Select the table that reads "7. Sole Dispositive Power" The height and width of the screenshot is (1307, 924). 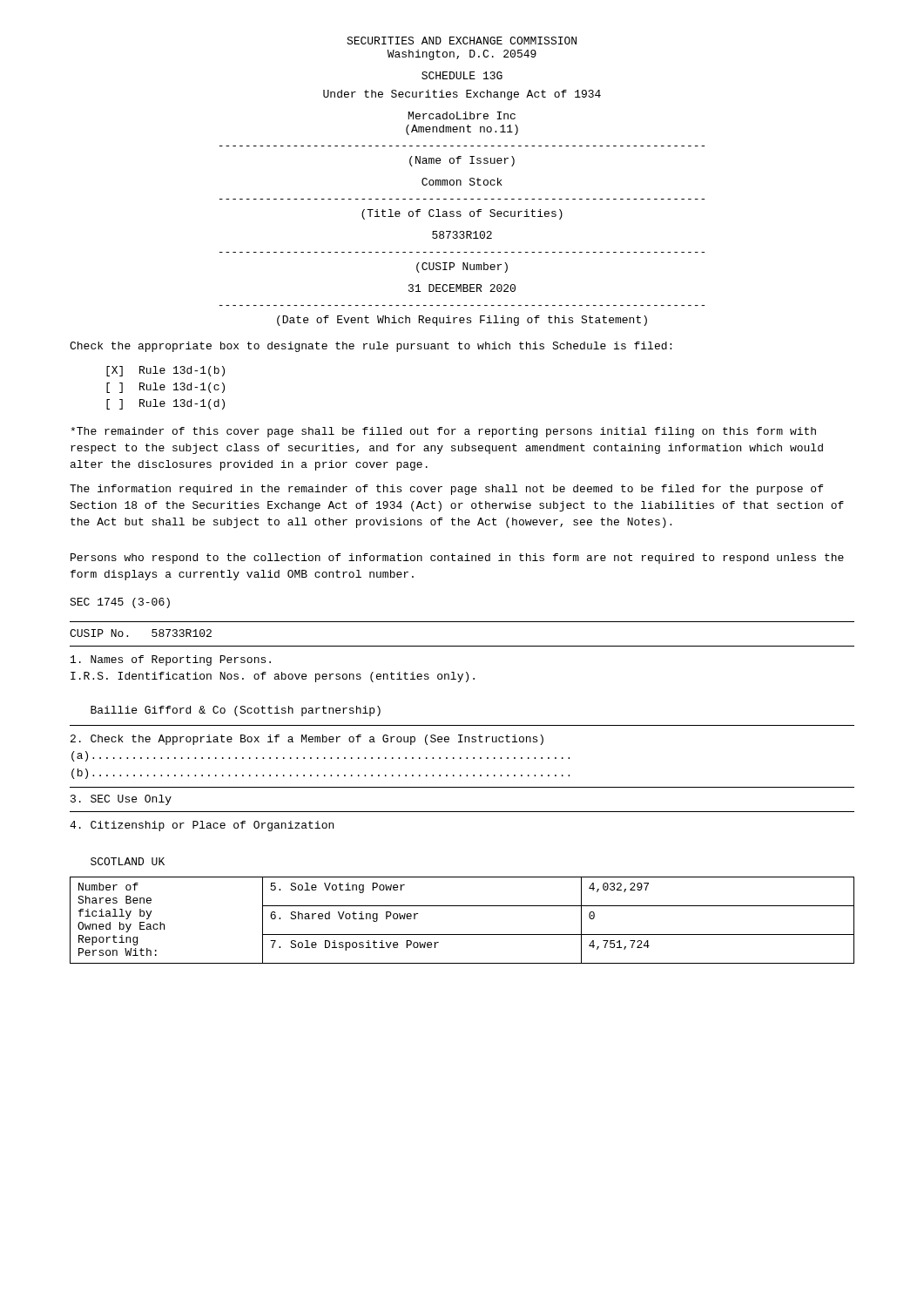(462, 921)
